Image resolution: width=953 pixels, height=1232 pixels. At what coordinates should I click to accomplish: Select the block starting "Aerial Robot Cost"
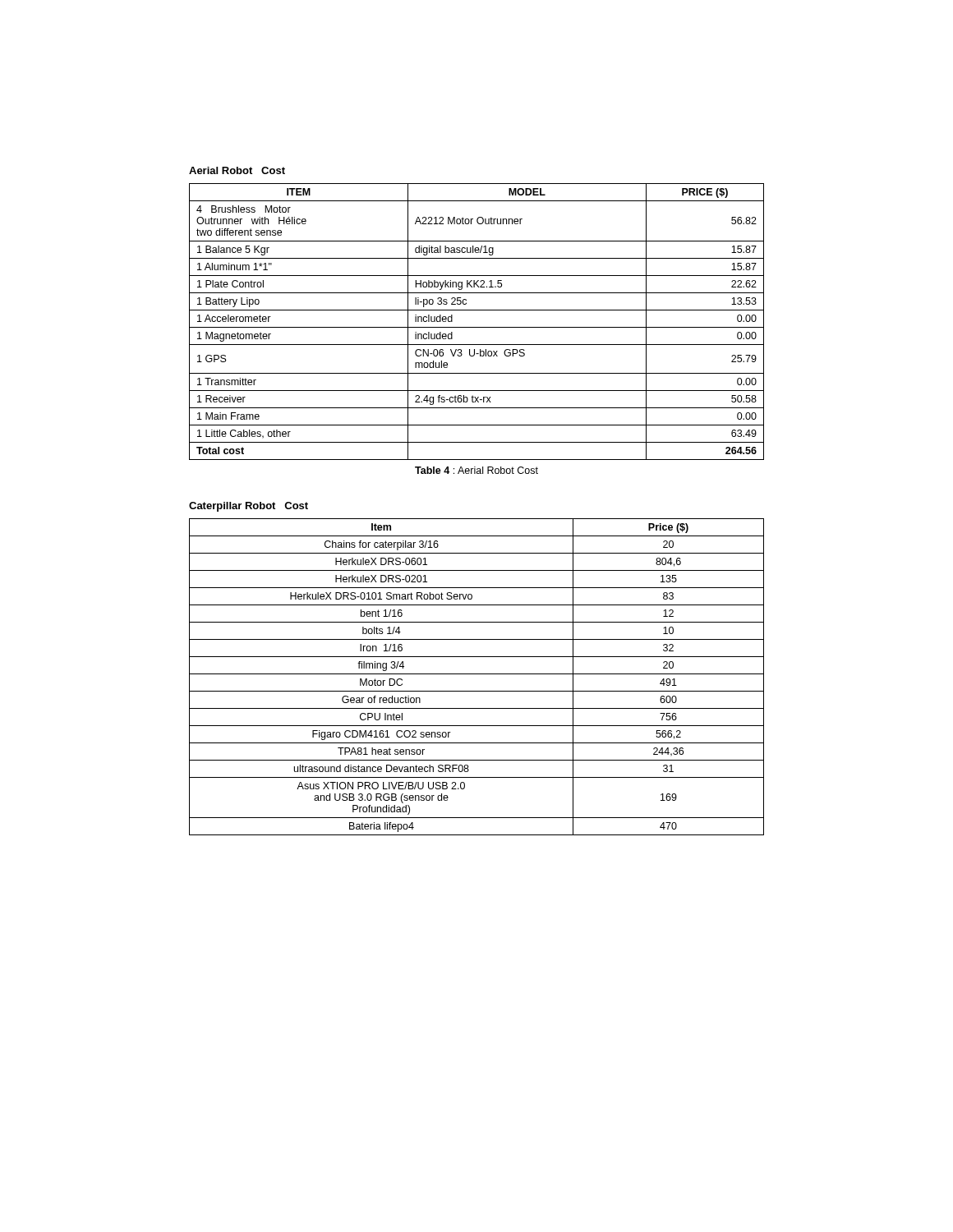tap(237, 170)
